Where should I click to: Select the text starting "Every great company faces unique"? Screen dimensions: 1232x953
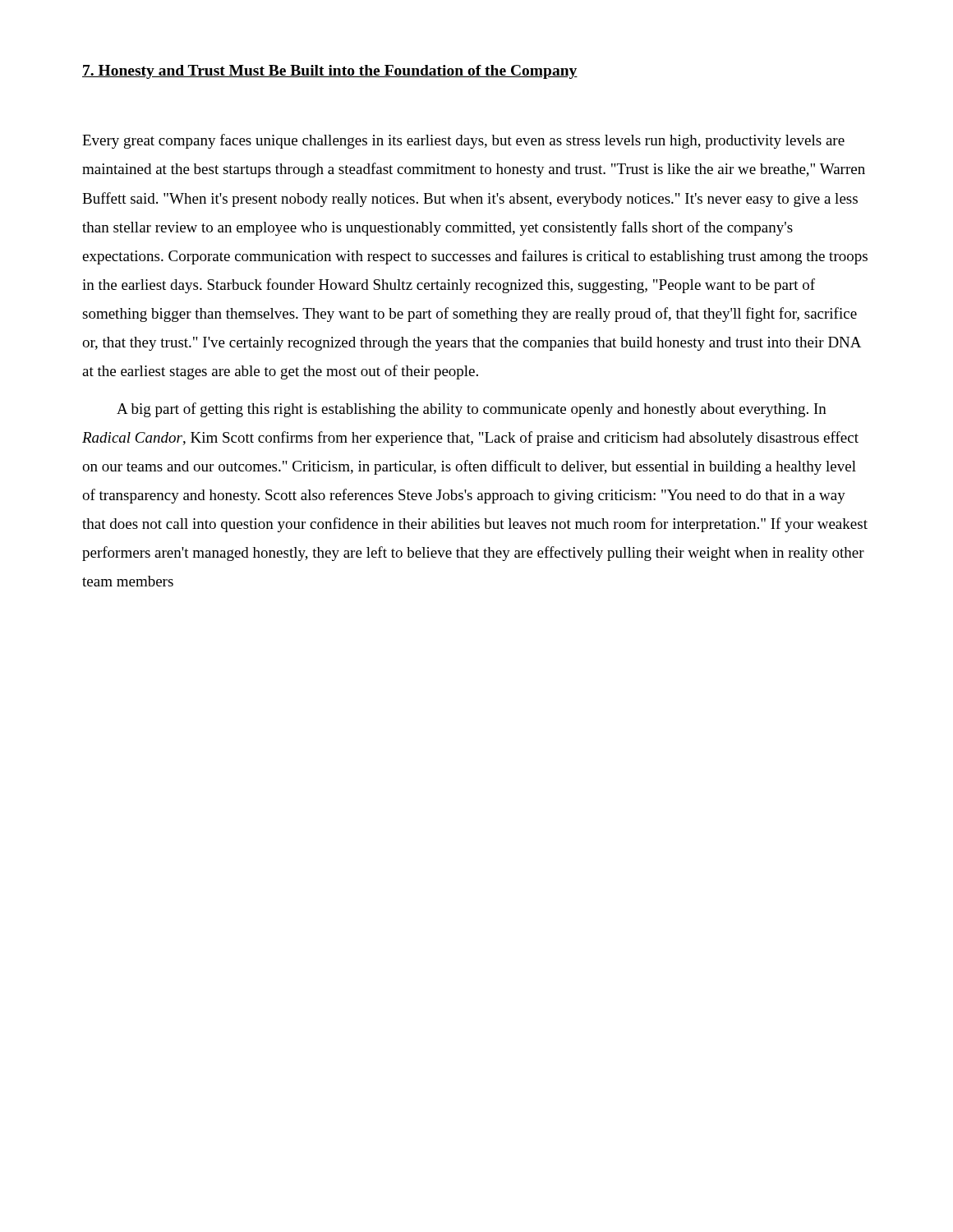click(475, 256)
